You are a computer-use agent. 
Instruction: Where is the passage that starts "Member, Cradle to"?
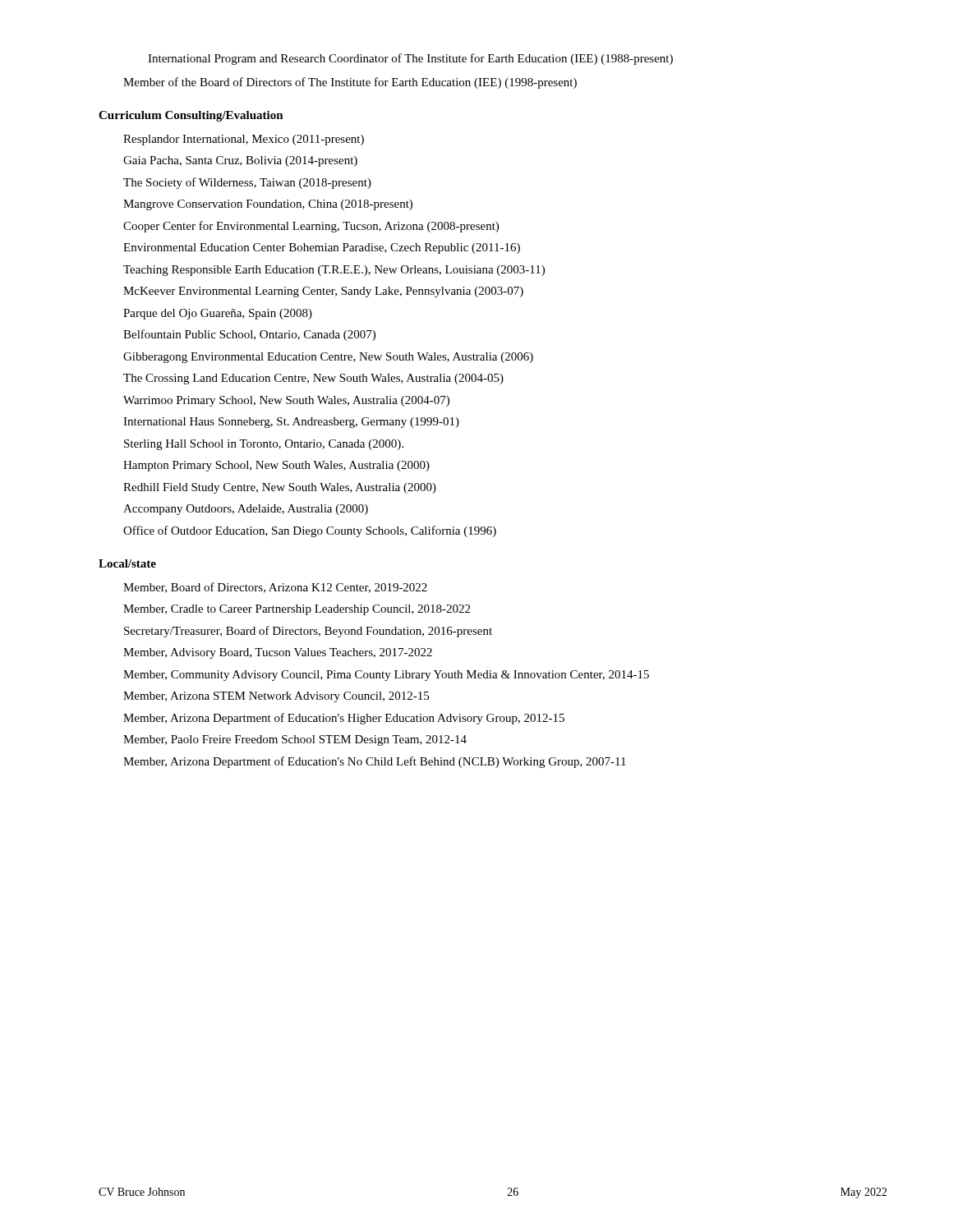[x=297, y=609]
